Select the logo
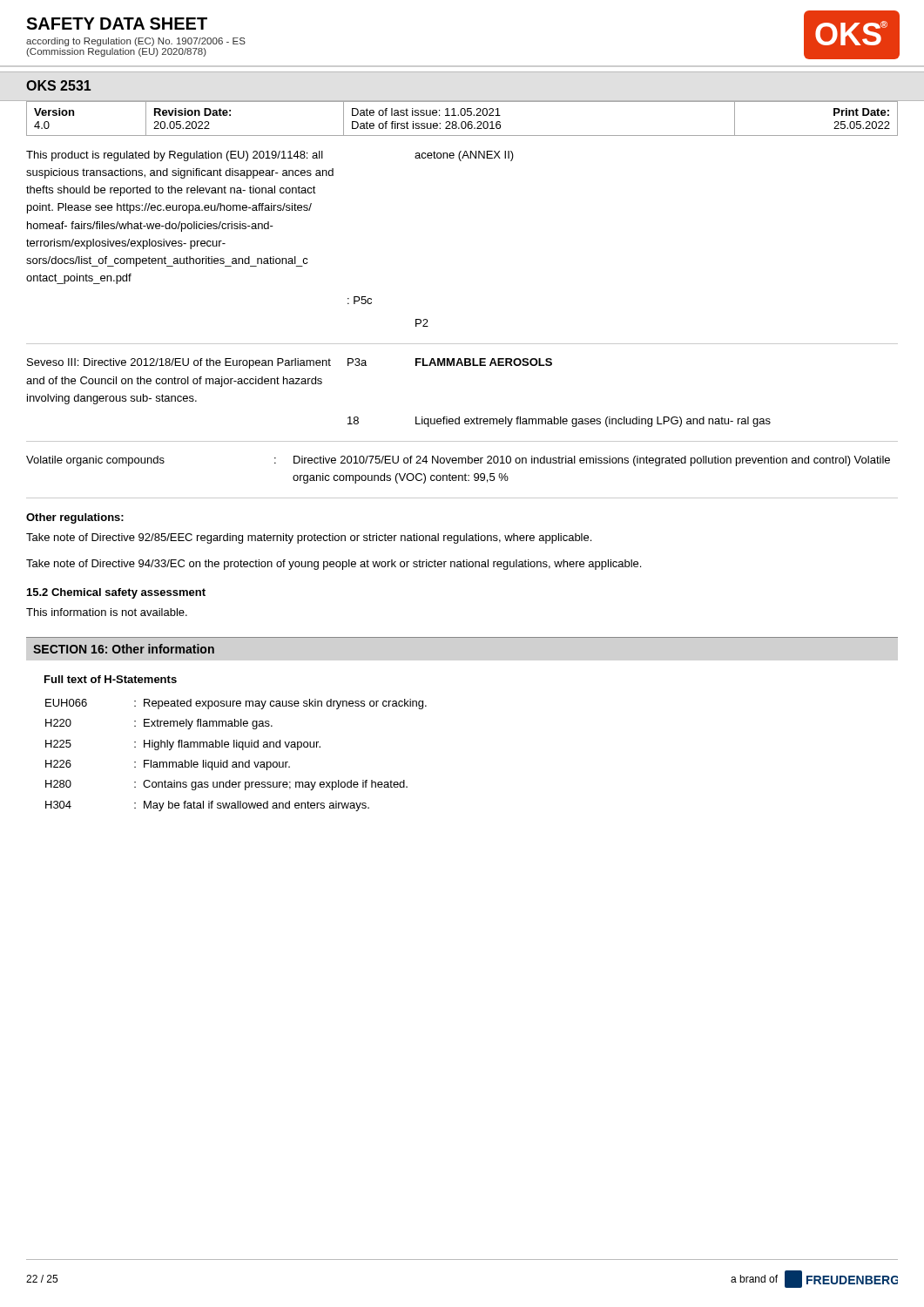924x1307 pixels. [852, 36]
